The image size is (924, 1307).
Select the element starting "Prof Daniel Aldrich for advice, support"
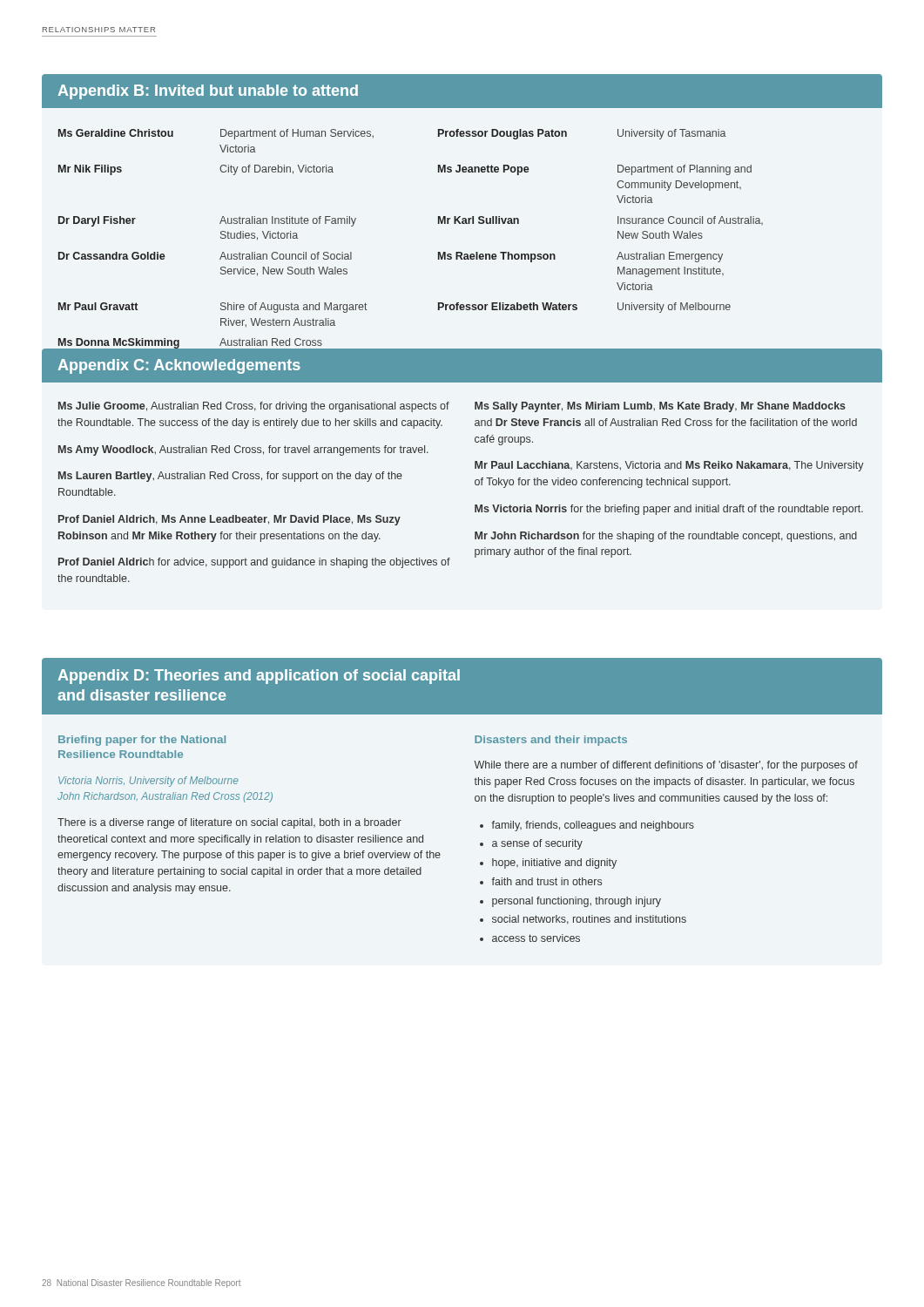coord(254,571)
